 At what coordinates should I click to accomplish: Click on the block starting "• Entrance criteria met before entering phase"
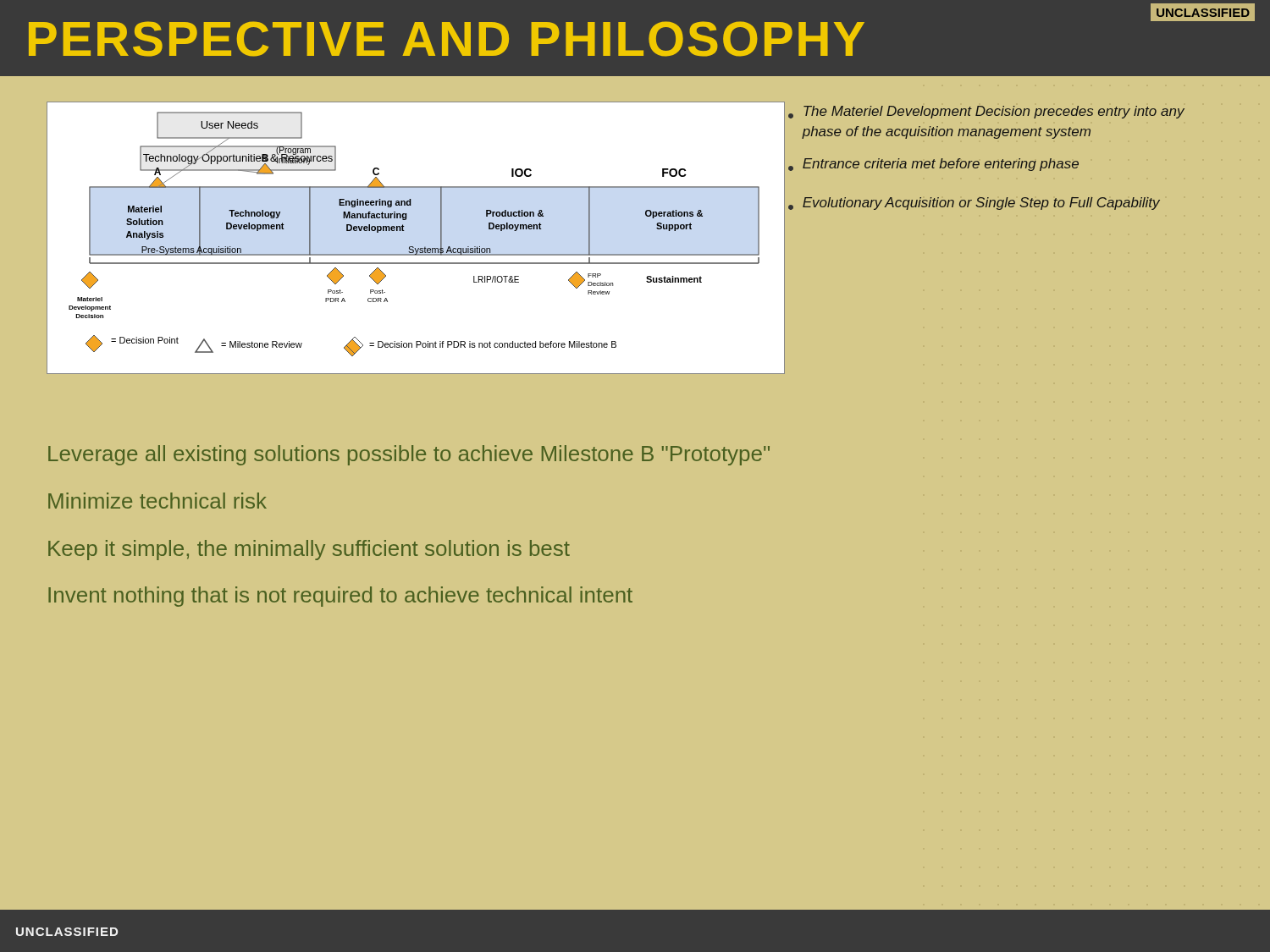click(933, 168)
